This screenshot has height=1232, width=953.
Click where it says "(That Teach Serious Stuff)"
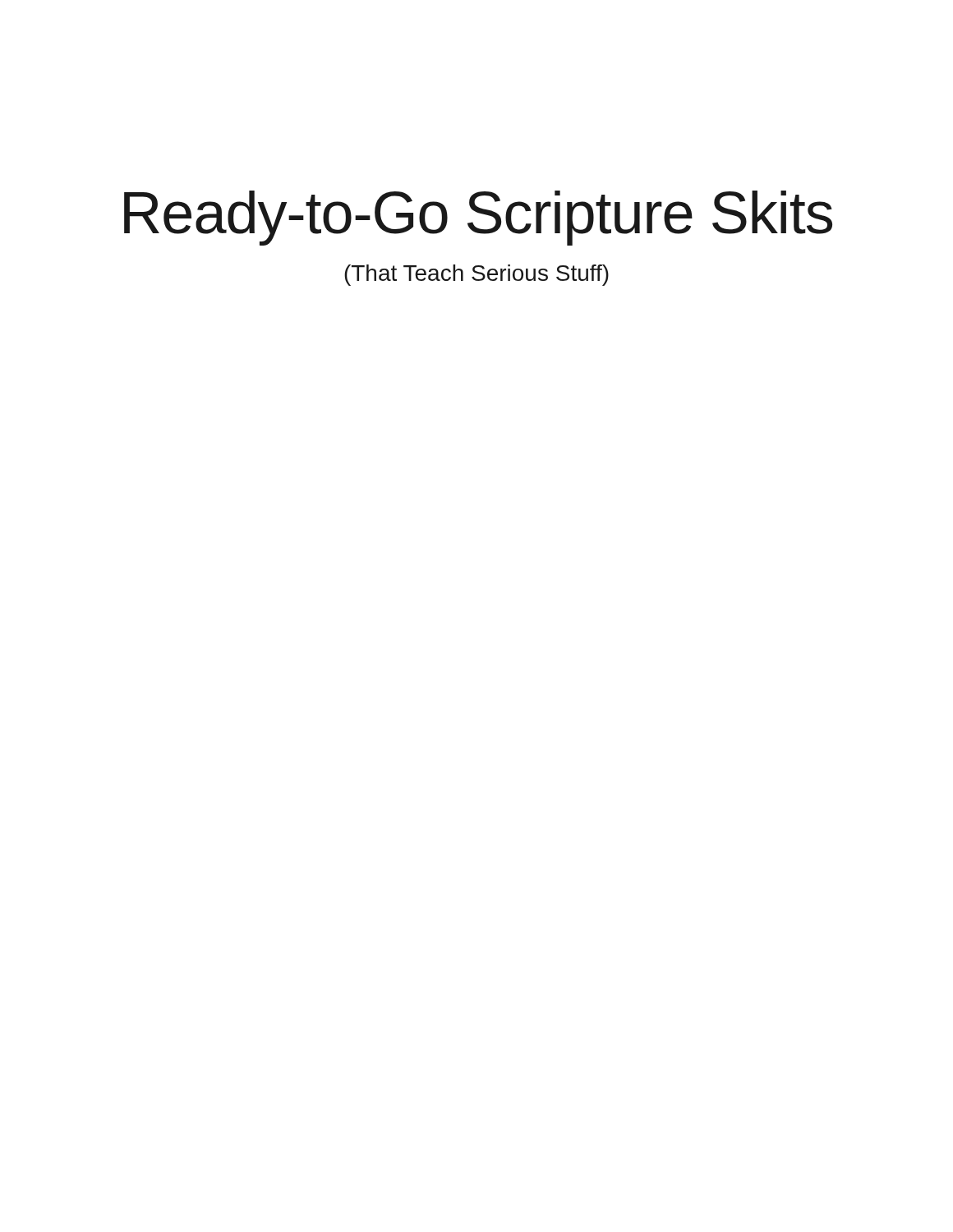coord(476,274)
